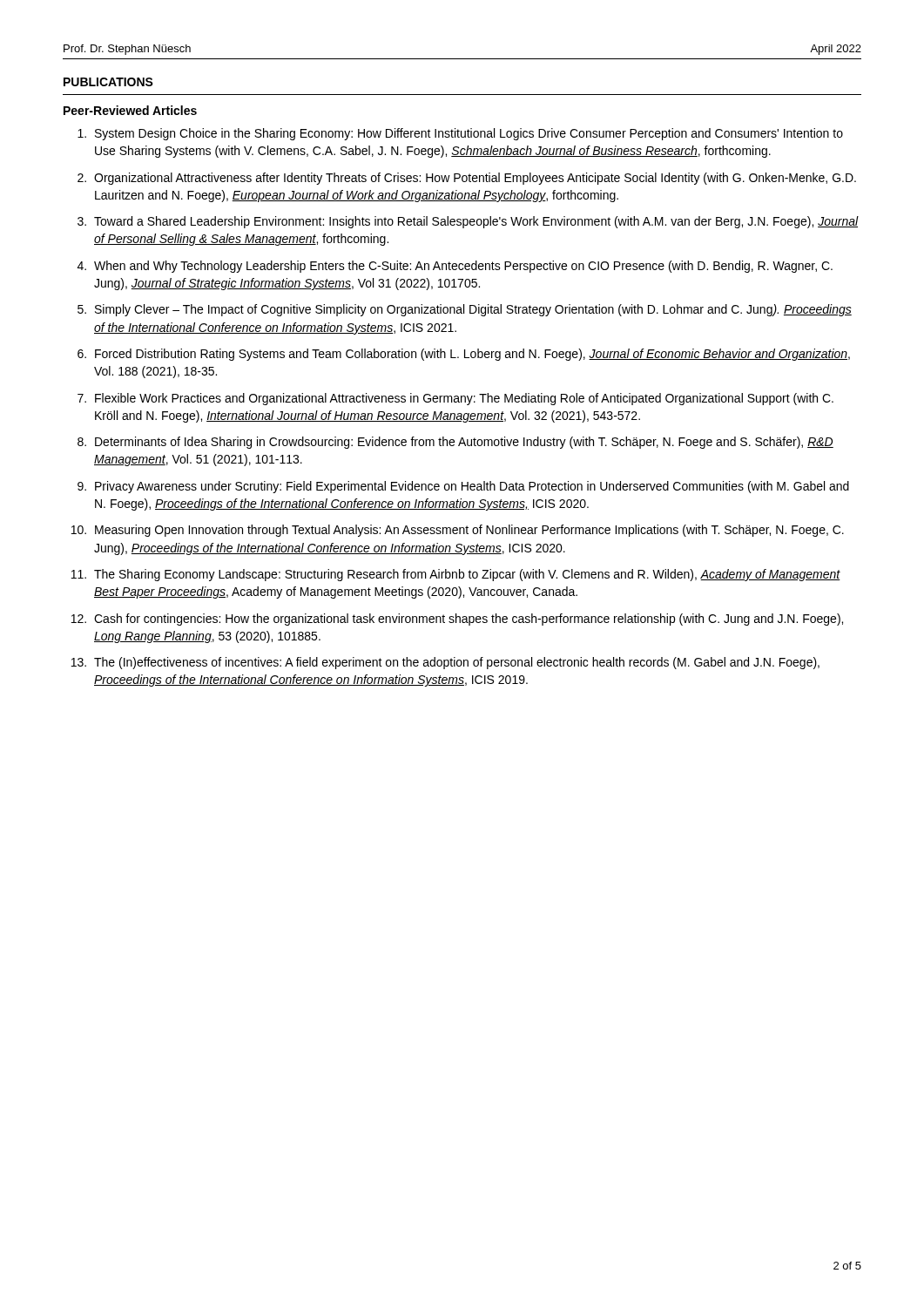Image resolution: width=924 pixels, height=1307 pixels.
Task: Locate the text starting "Toward a Shared"
Action: tap(476, 230)
